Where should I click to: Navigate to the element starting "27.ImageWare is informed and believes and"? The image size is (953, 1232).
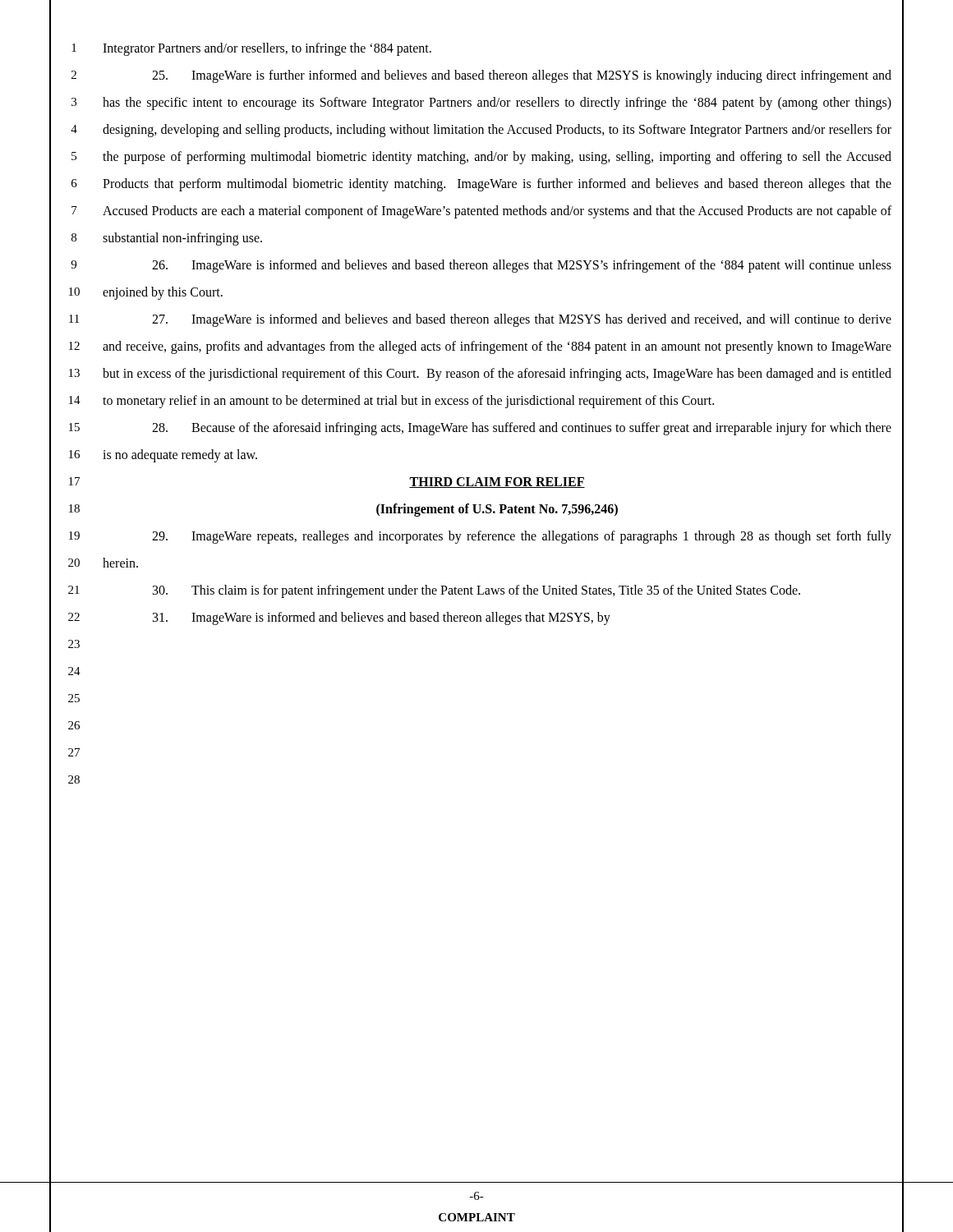click(497, 360)
